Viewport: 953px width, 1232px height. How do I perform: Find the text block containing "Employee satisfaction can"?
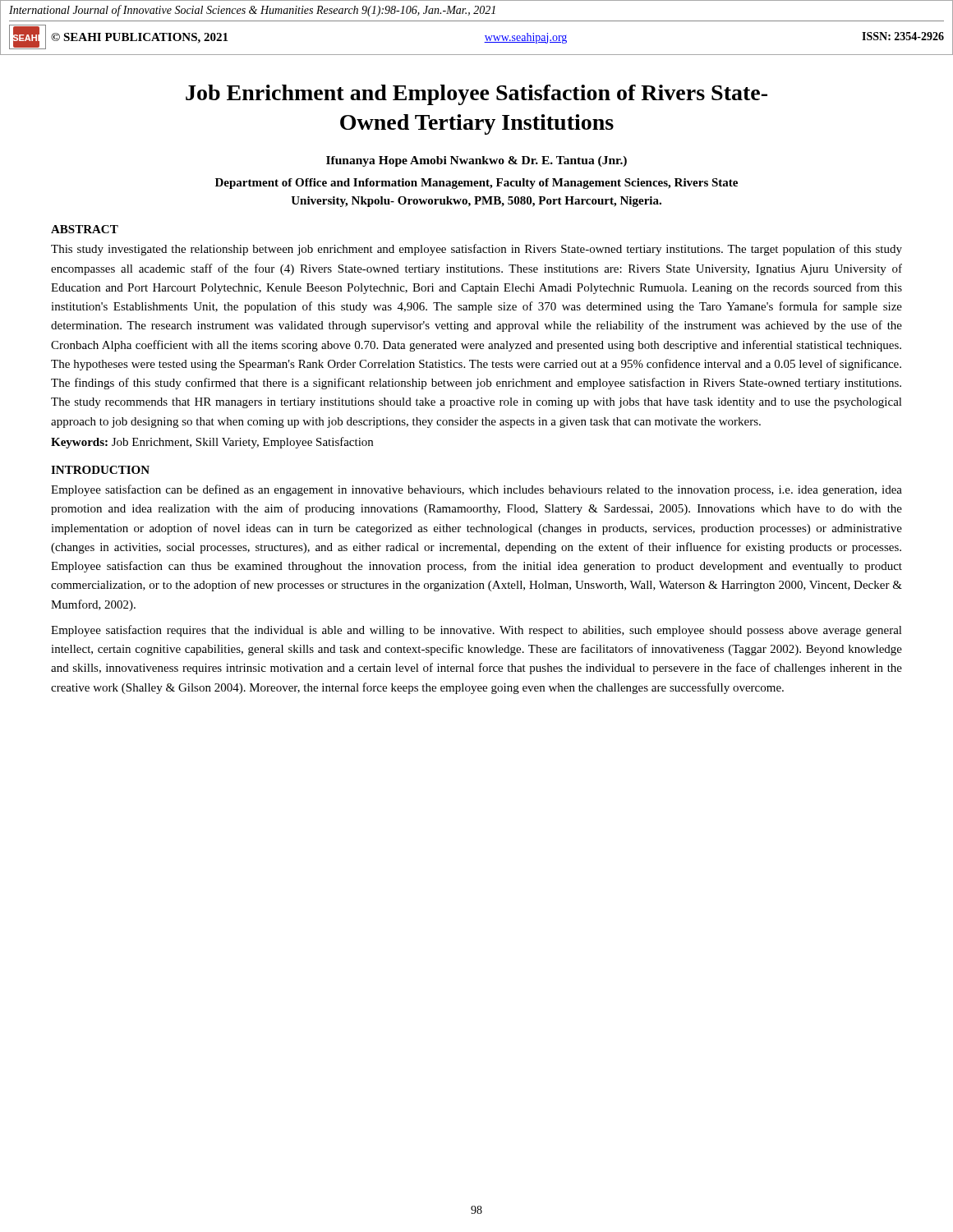tap(476, 547)
